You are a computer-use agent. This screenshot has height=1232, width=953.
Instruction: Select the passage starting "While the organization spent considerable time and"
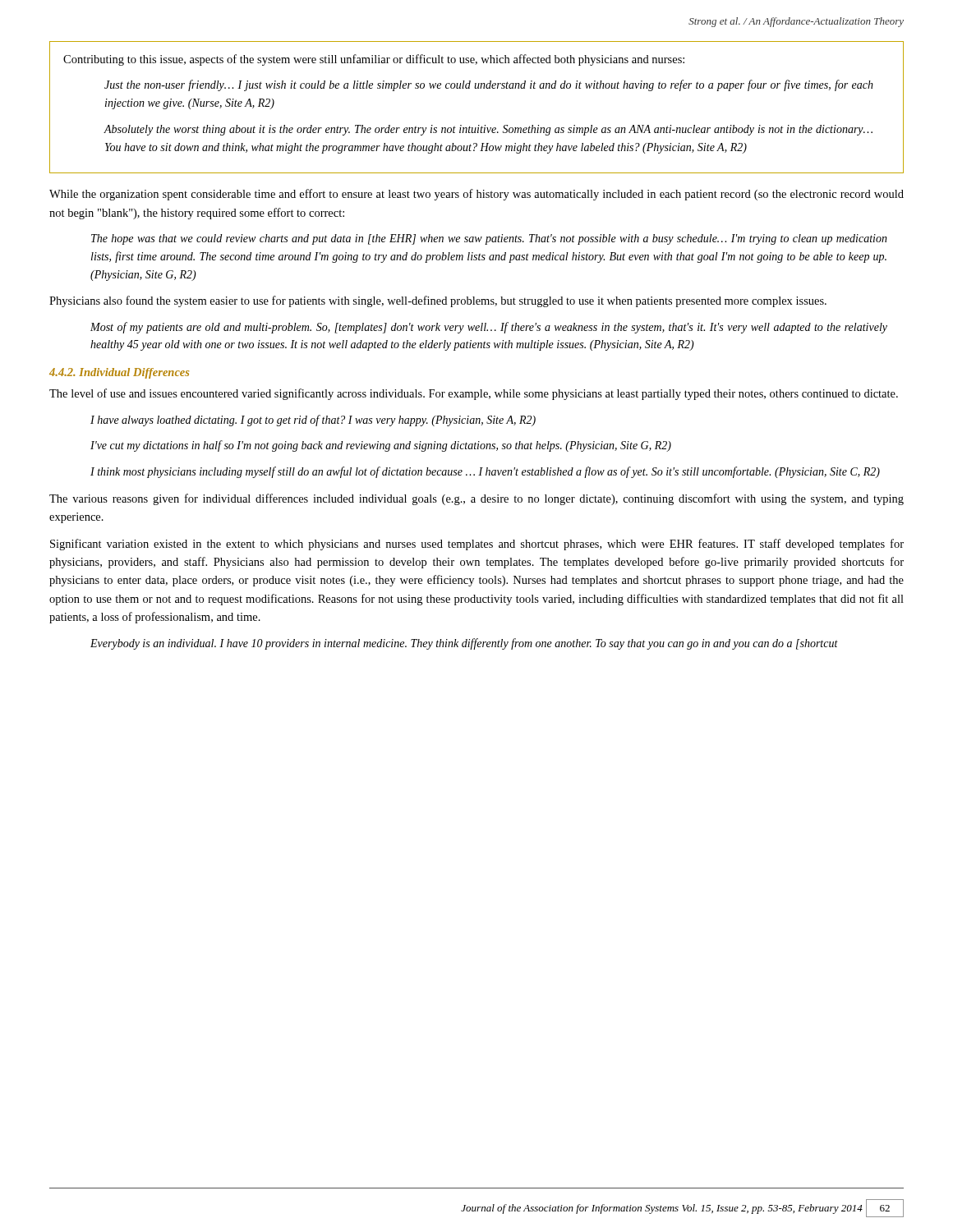(476, 203)
